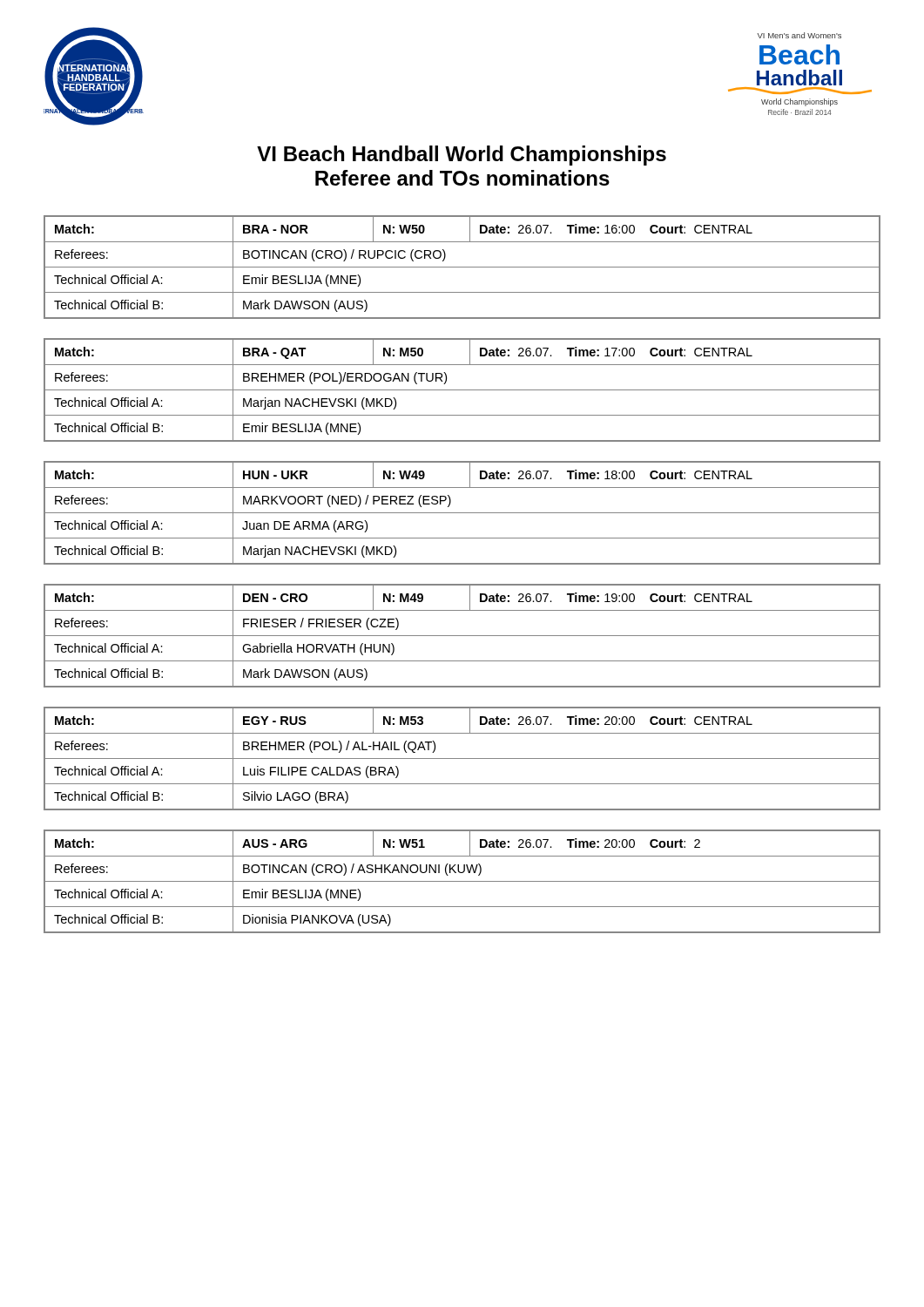Screen dimensions: 1307x924
Task: Locate the table with the text "AUS - ARG"
Action: (462, 881)
